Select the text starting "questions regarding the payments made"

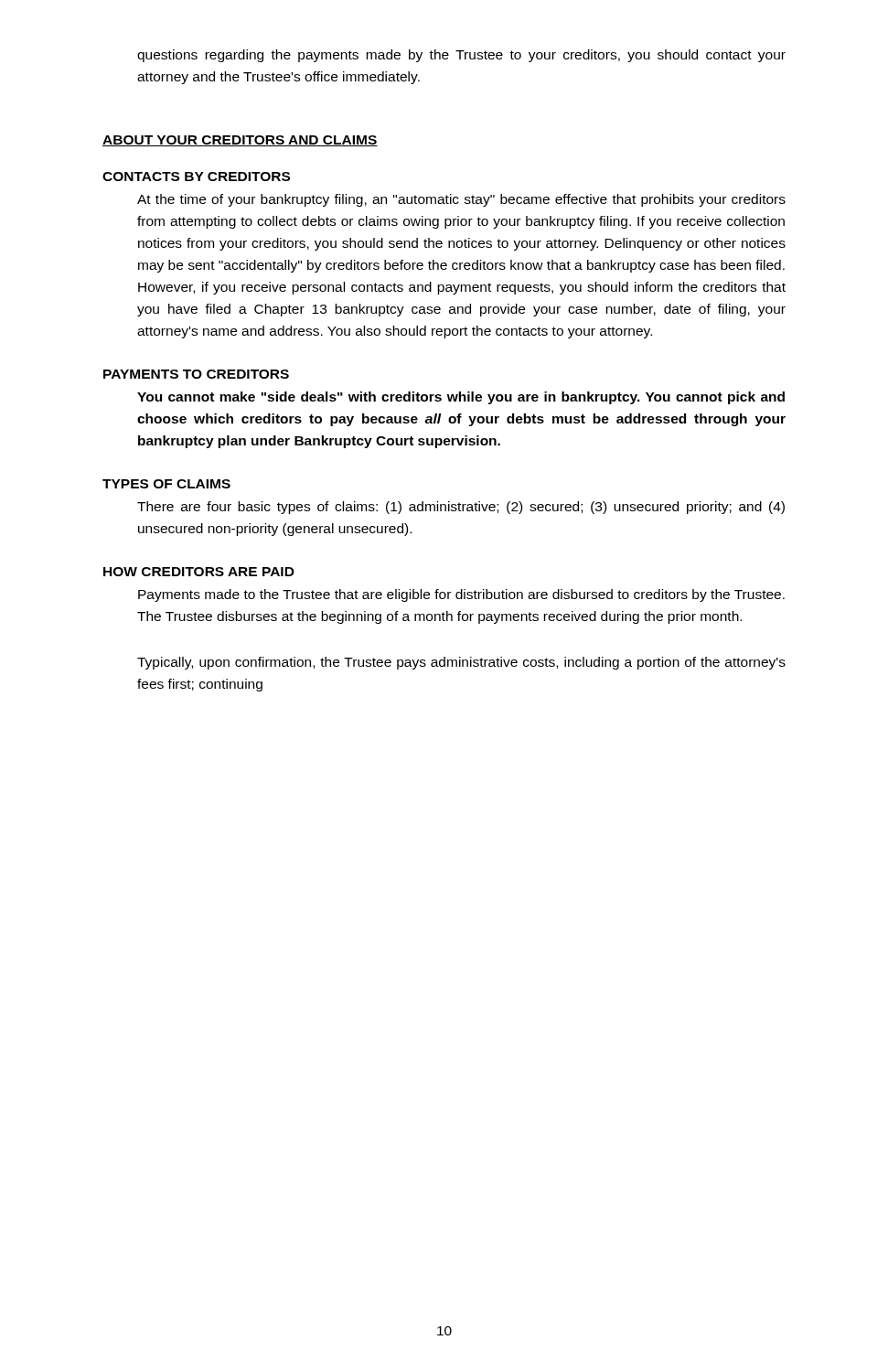tap(461, 65)
